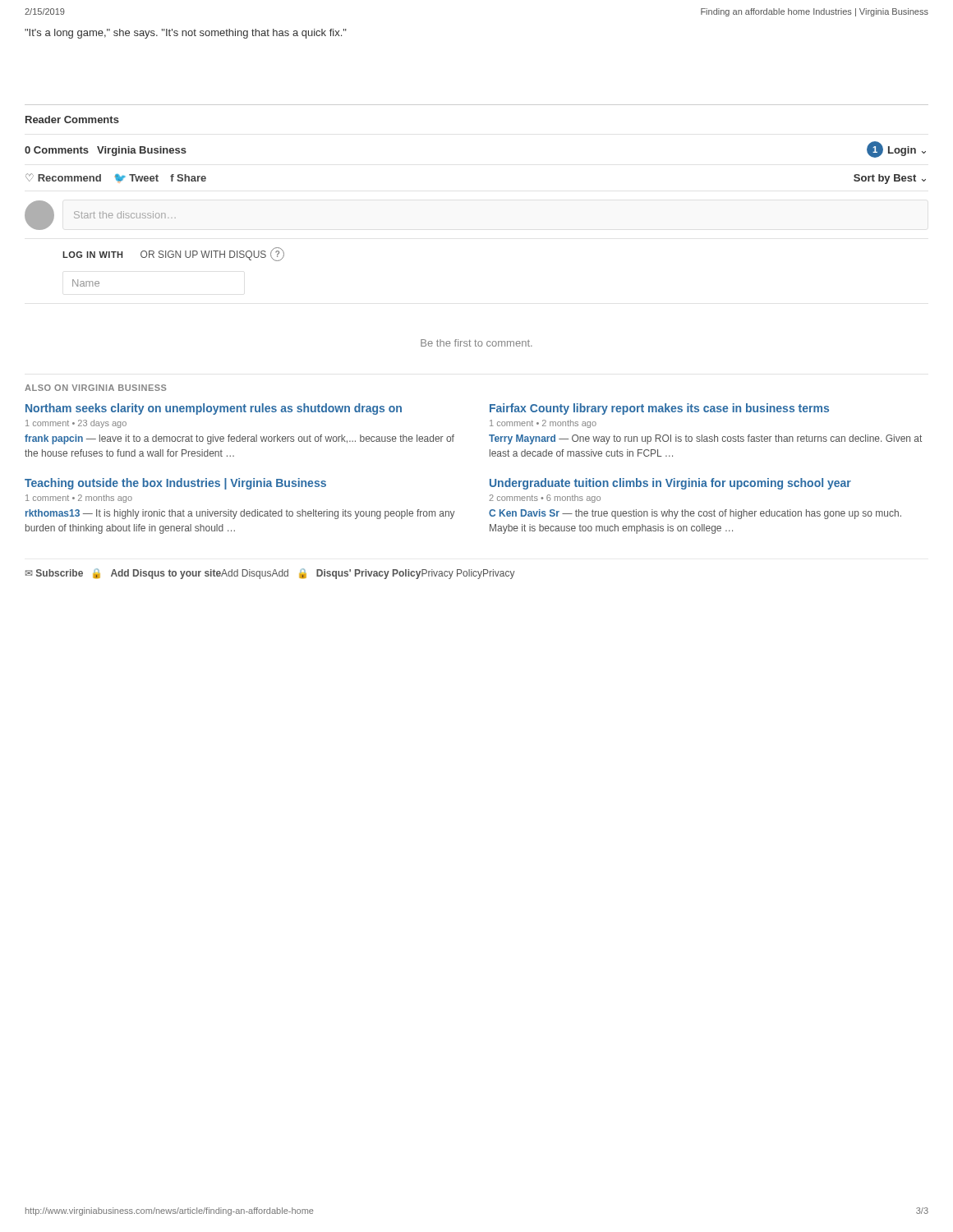Viewport: 953px width, 1232px height.
Task: Click on the passage starting "✉ Subscribe 🔒 Add Disqus to your siteAdd"
Action: coord(270,574)
